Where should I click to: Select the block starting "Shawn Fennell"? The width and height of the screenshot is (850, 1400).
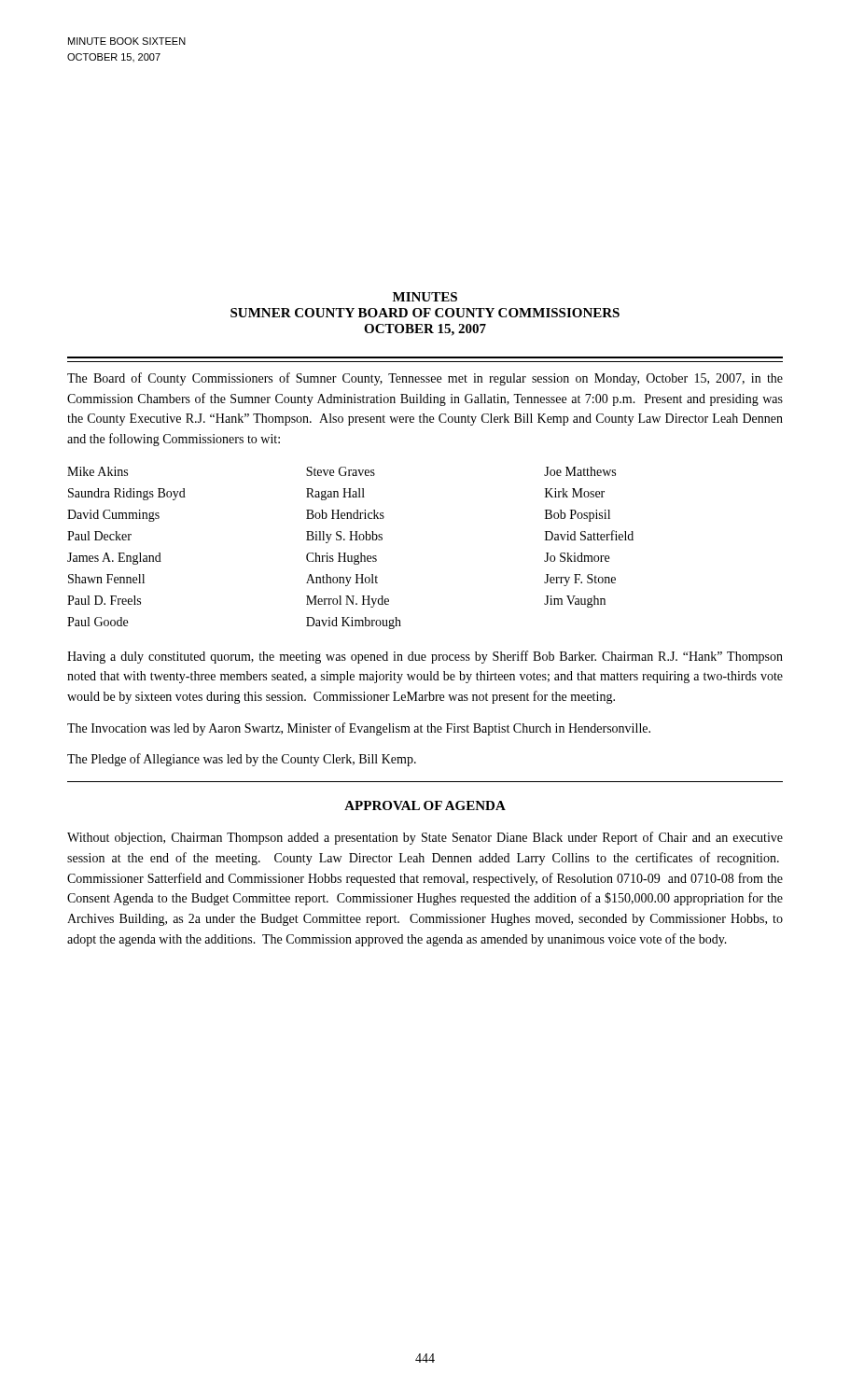coord(106,579)
